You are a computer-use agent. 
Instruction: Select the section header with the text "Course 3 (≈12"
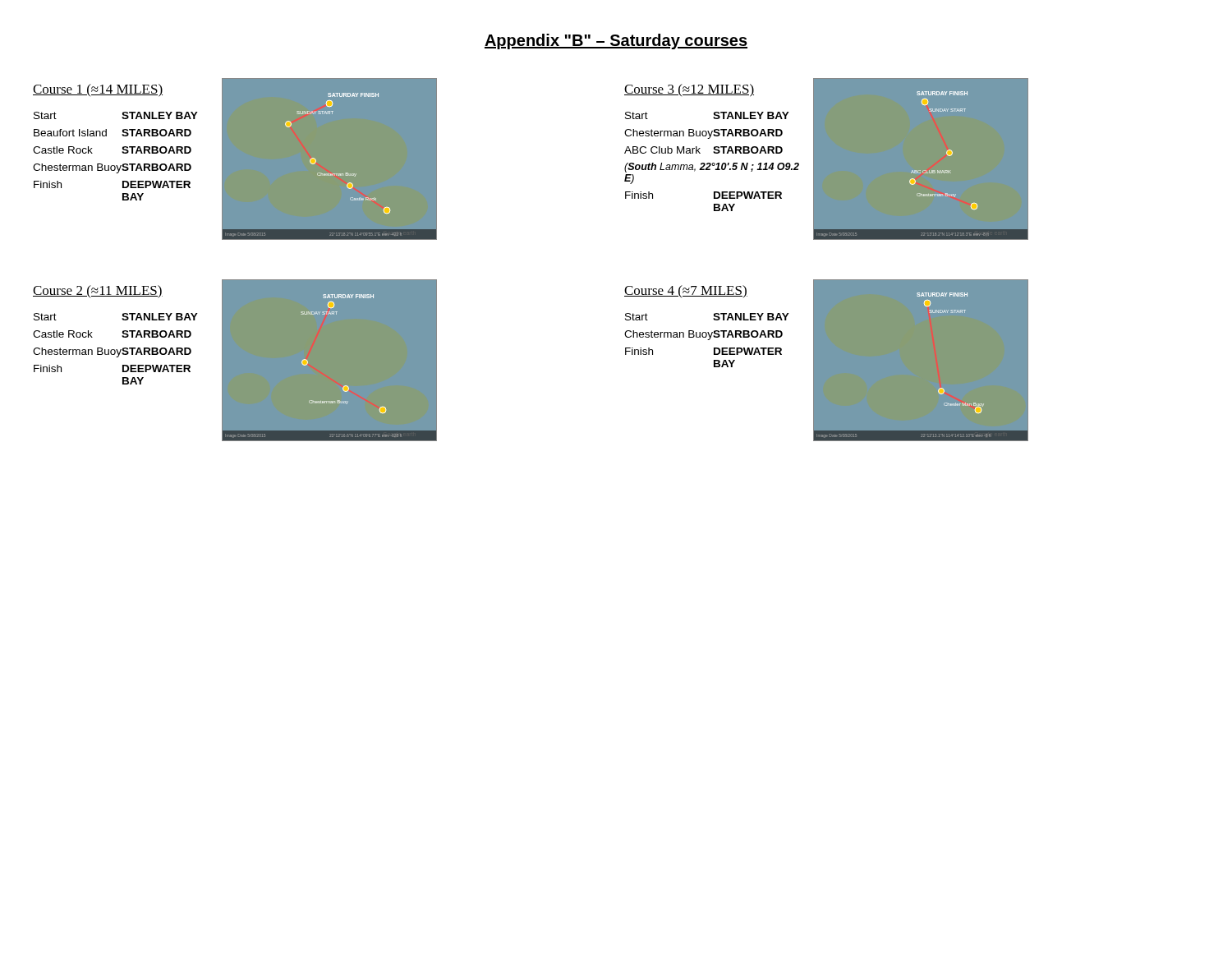[x=689, y=89]
